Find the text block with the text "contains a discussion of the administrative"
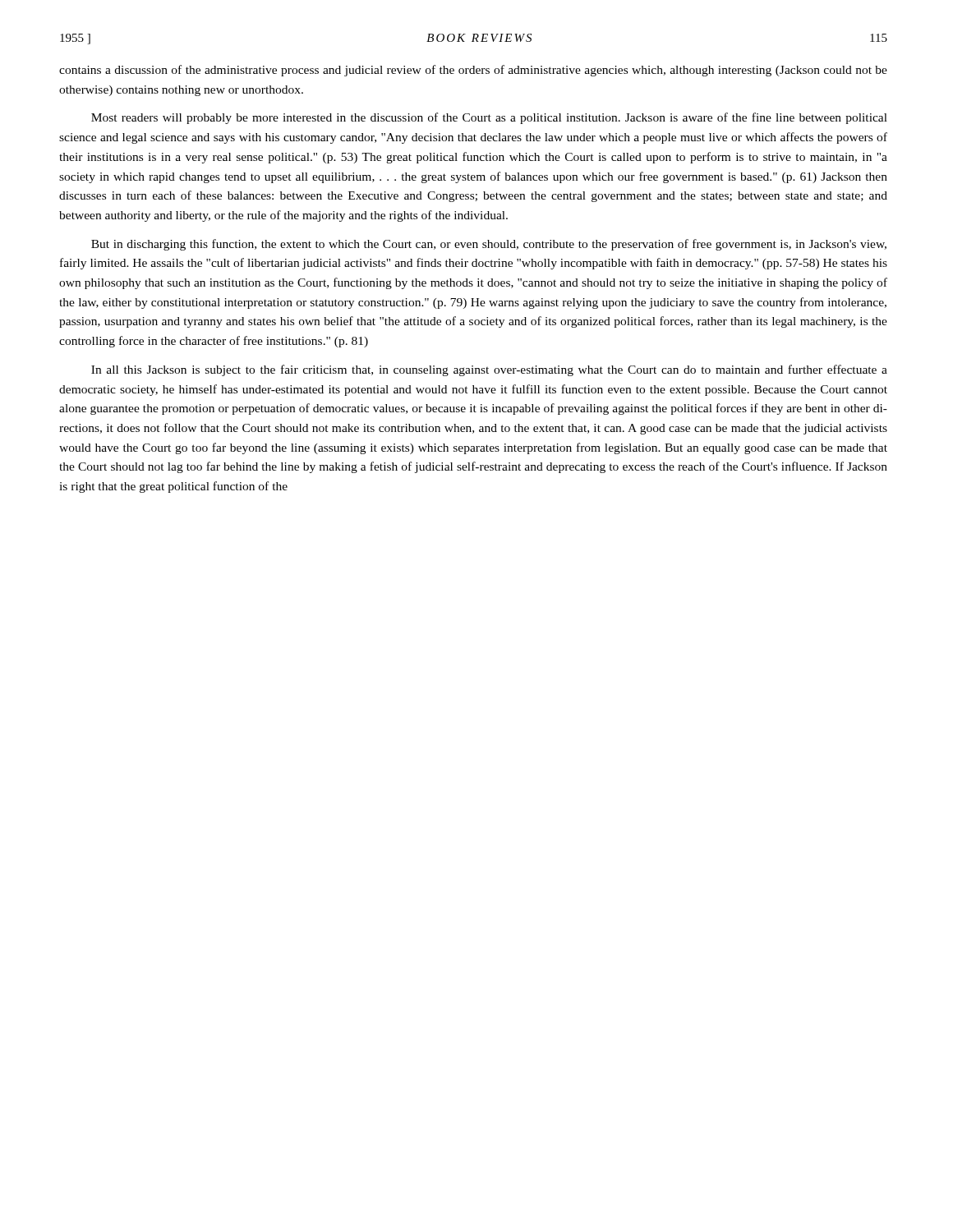953x1232 pixels. pyautogui.click(x=473, y=79)
